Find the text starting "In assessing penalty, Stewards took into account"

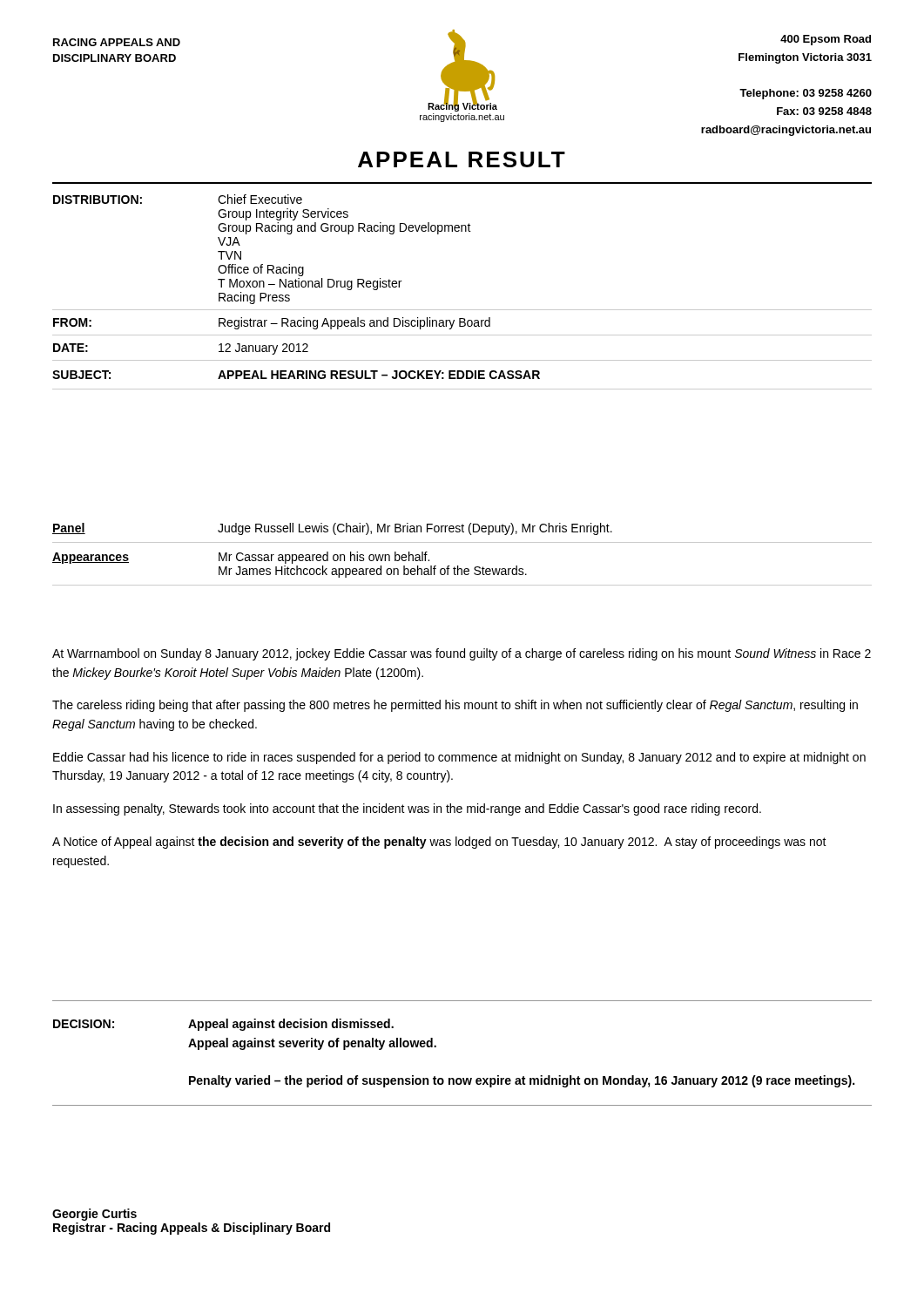click(x=407, y=809)
